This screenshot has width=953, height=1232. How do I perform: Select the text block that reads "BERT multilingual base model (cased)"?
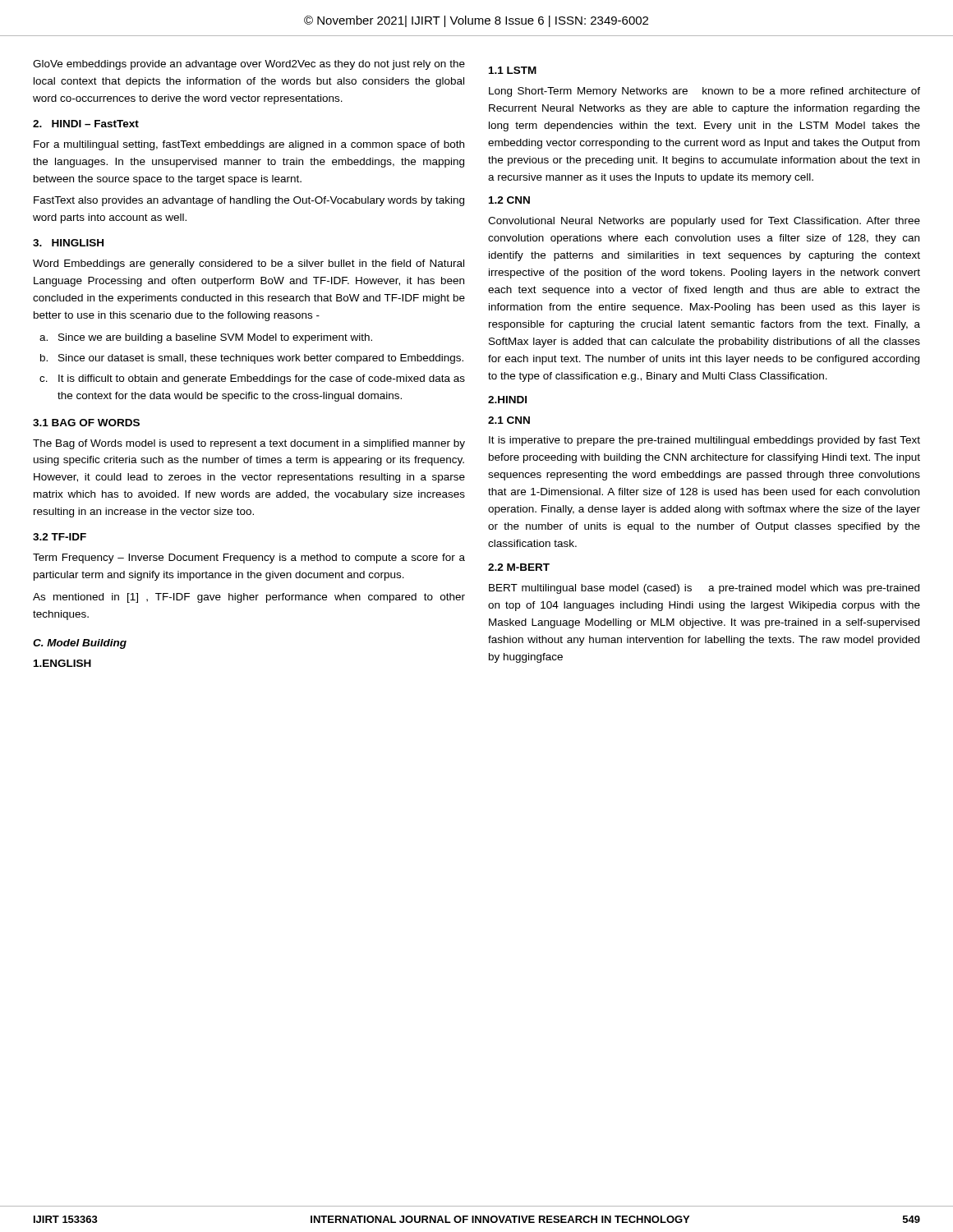tap(704, 623)
